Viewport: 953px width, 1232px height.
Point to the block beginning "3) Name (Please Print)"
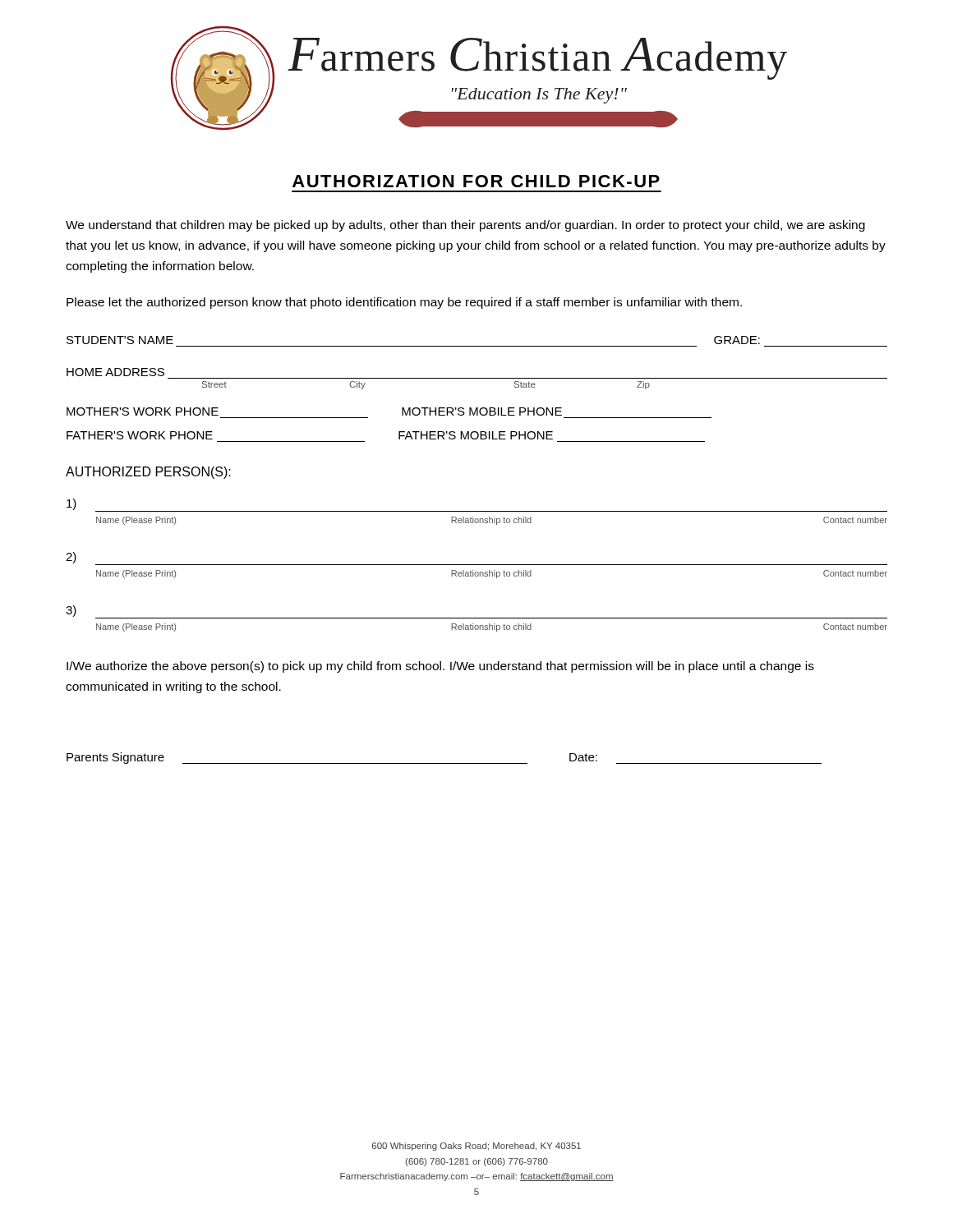pos(476,617)
